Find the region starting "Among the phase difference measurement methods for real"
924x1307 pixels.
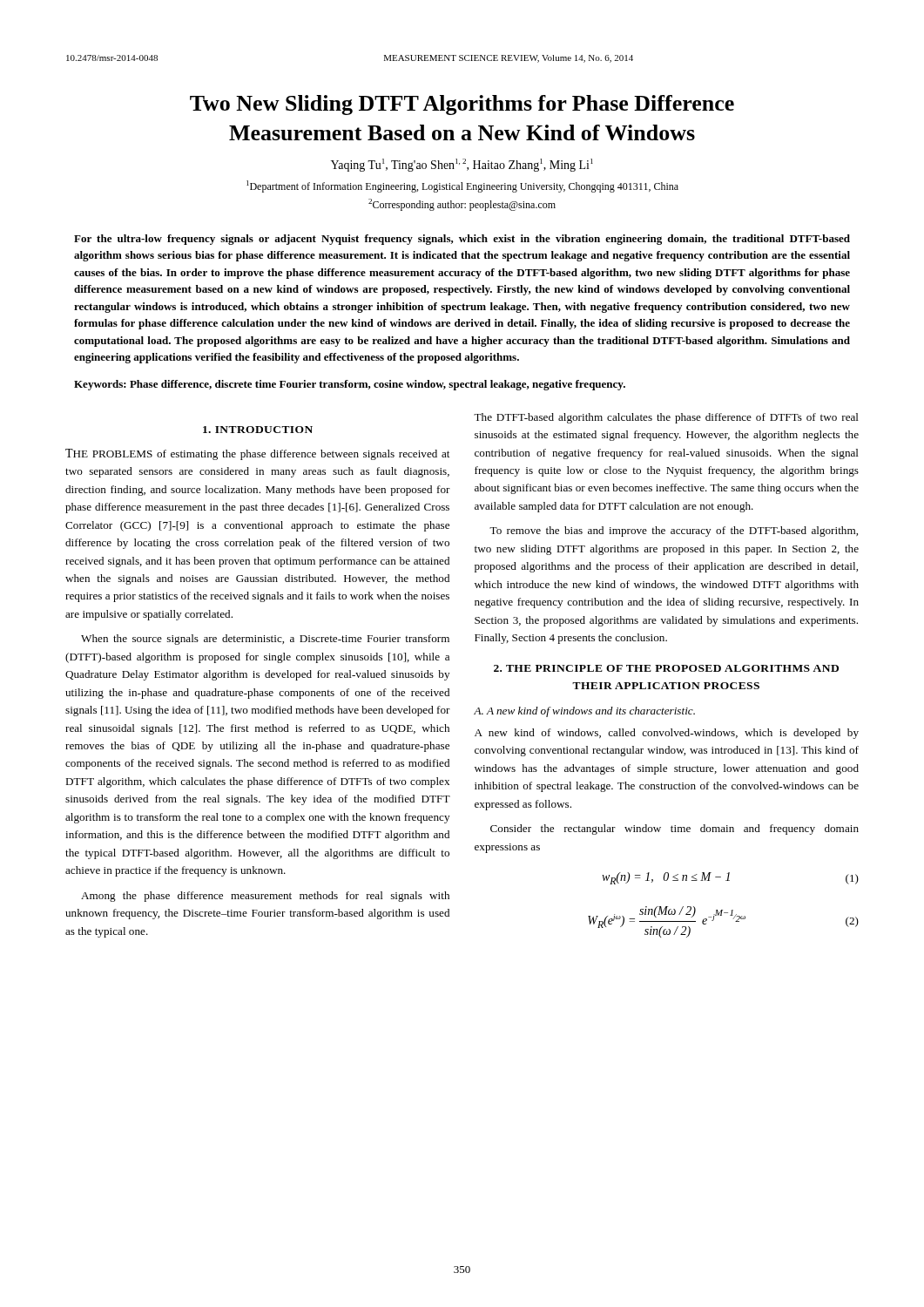pos(258,913)
